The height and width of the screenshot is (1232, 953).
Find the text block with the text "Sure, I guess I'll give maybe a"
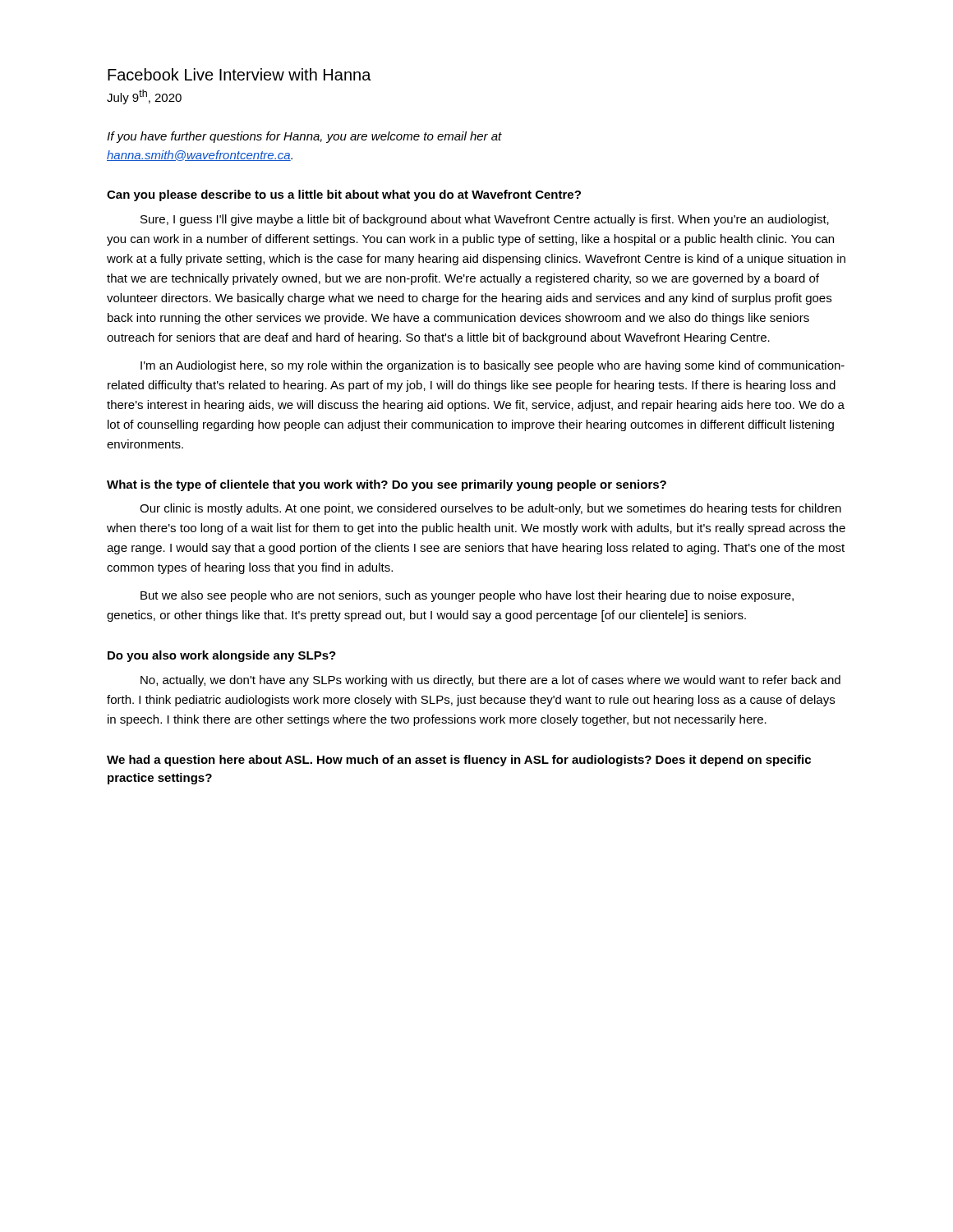point(476,331)
